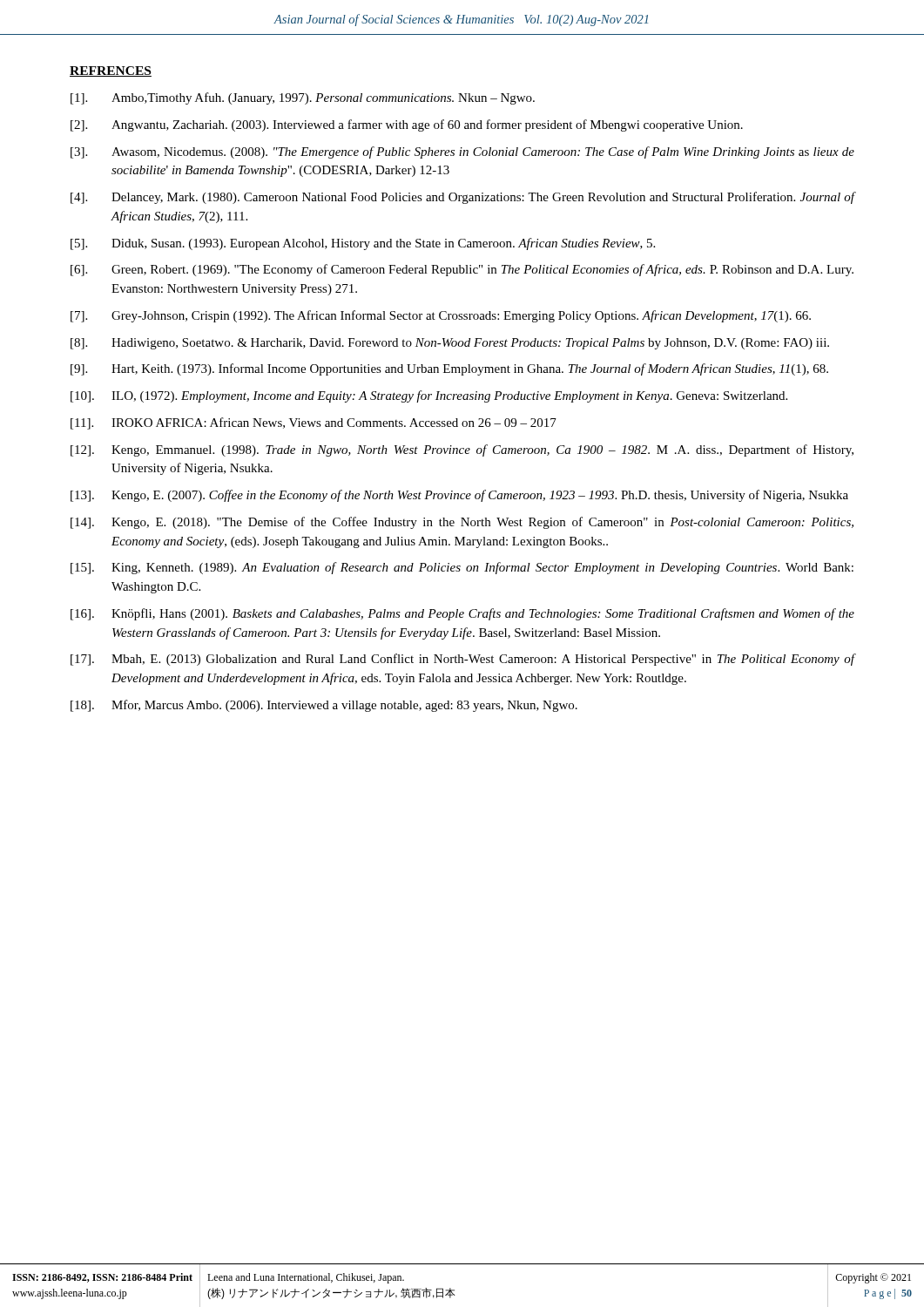The image size is (924, 1307).
Task: Find the element starting "[13]. Kengo, E. (2007). Coffee in the Economy"
Action: 462,496
